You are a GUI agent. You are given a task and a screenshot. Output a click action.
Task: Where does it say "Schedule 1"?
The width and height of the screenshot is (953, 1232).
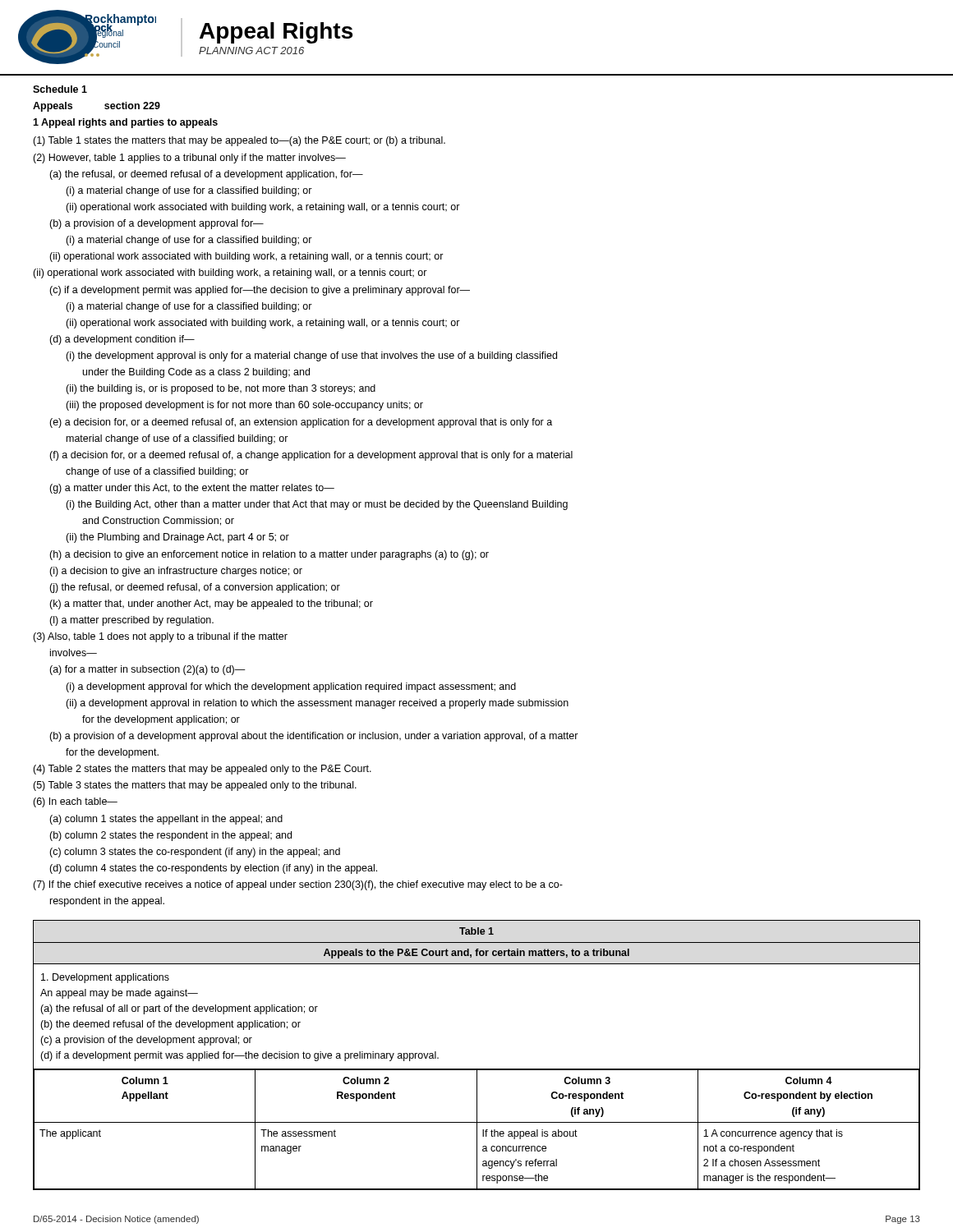pyautogui.click(x=60, y=90)
